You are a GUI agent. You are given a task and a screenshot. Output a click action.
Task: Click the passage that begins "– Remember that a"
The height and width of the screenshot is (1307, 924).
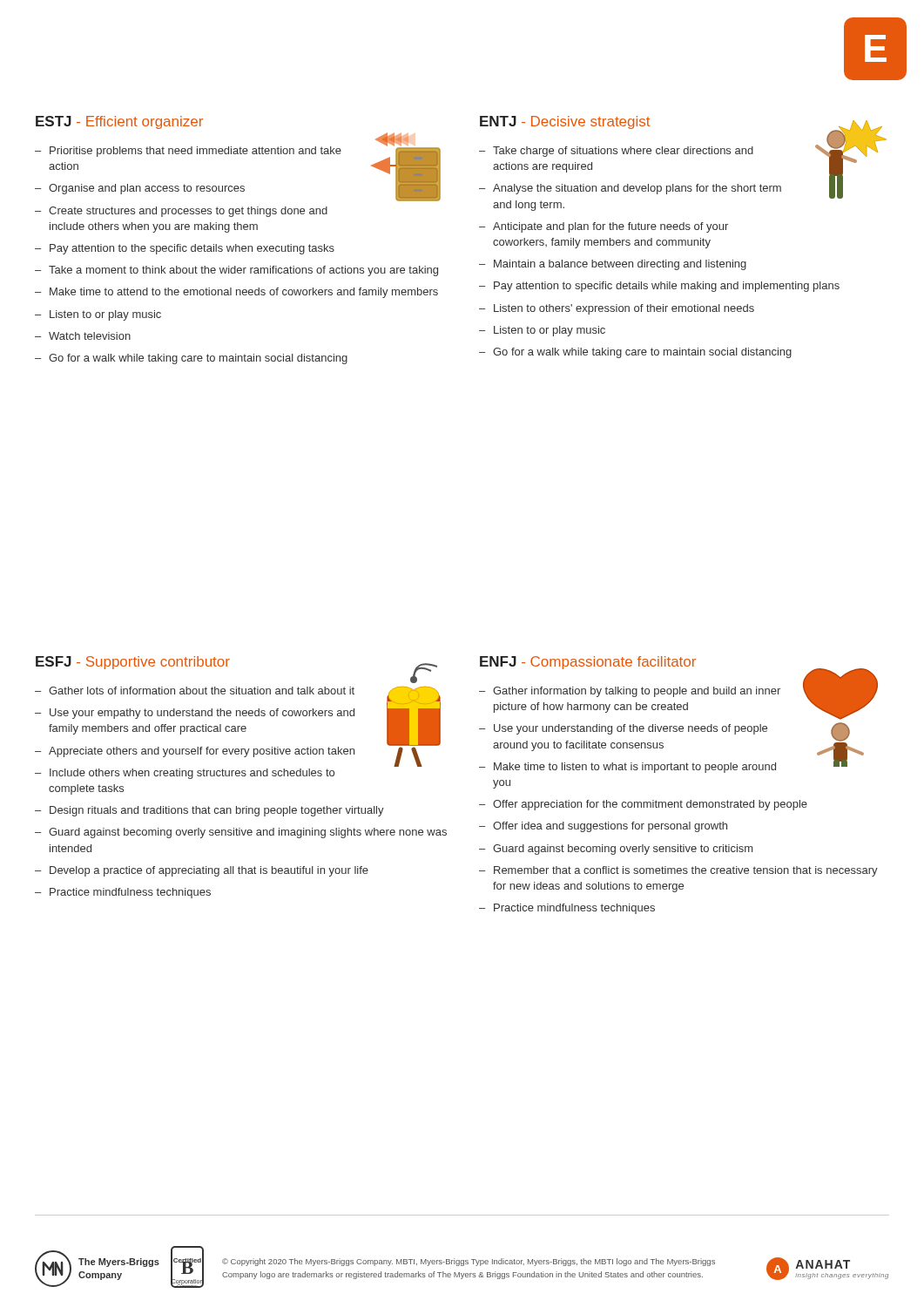(678, 877)
